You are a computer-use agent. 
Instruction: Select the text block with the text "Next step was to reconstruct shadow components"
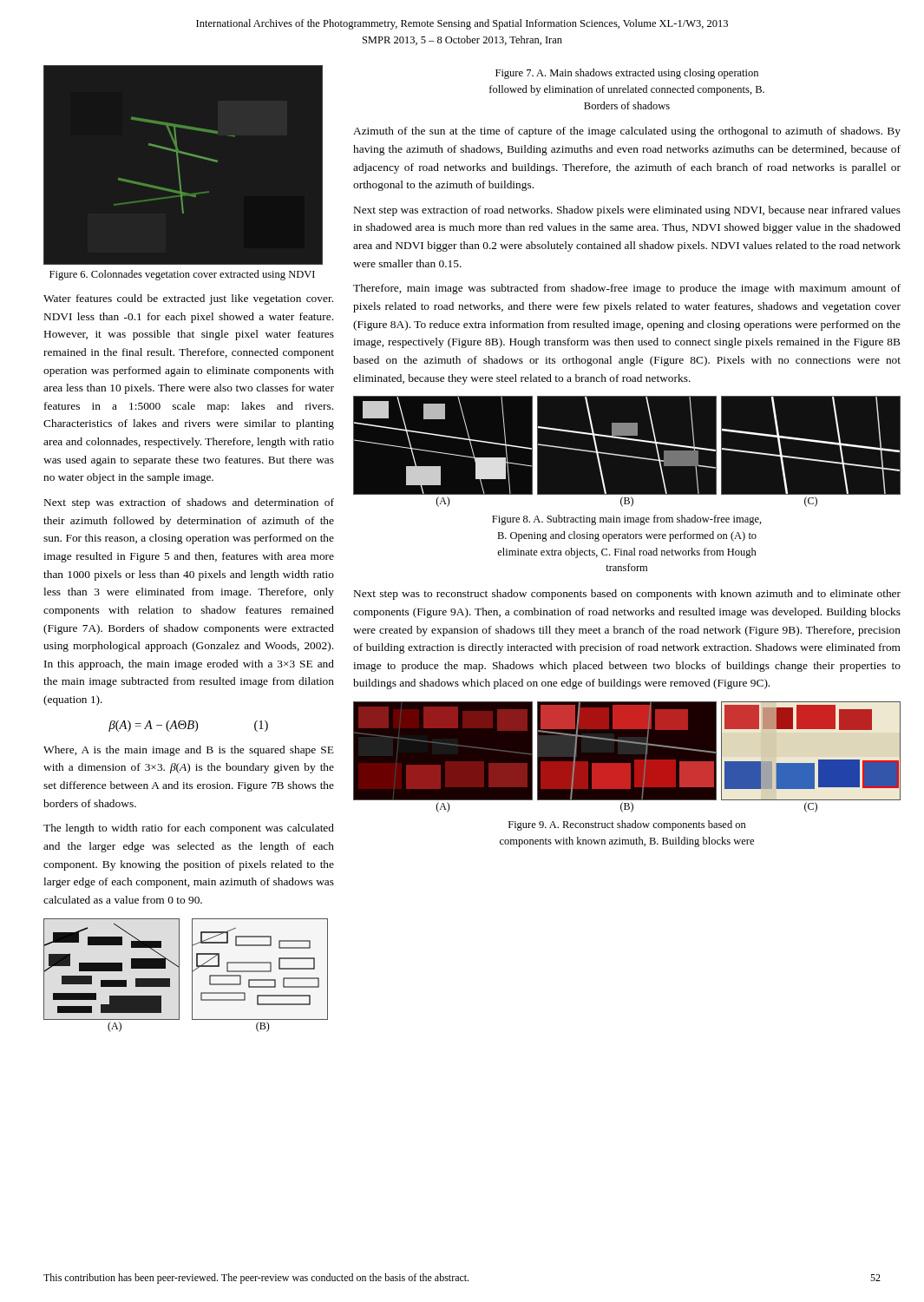[627, 638]
